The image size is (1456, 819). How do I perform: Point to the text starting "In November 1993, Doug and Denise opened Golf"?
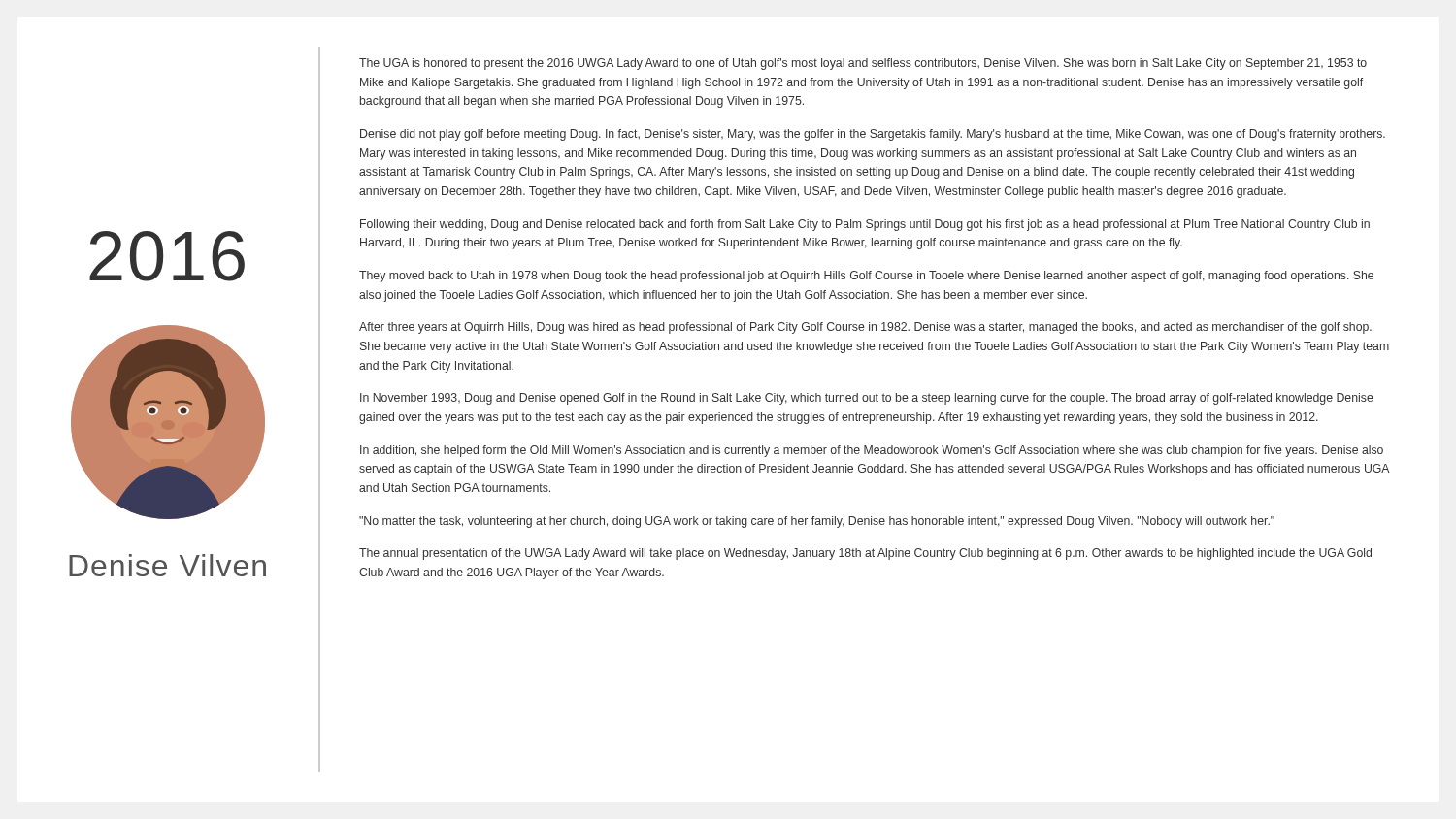coord(866,408)
